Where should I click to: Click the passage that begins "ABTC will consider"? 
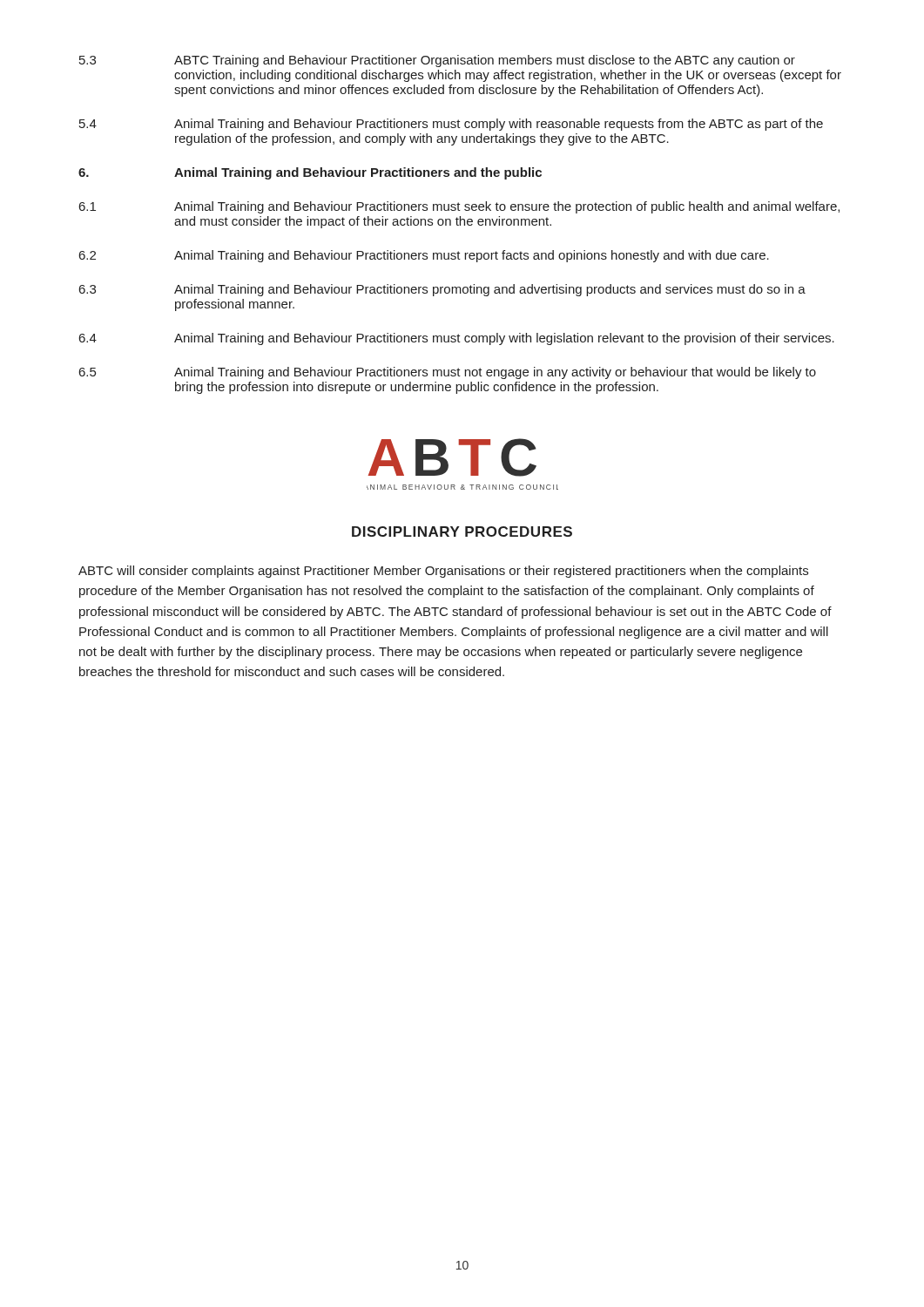point(455,621)
